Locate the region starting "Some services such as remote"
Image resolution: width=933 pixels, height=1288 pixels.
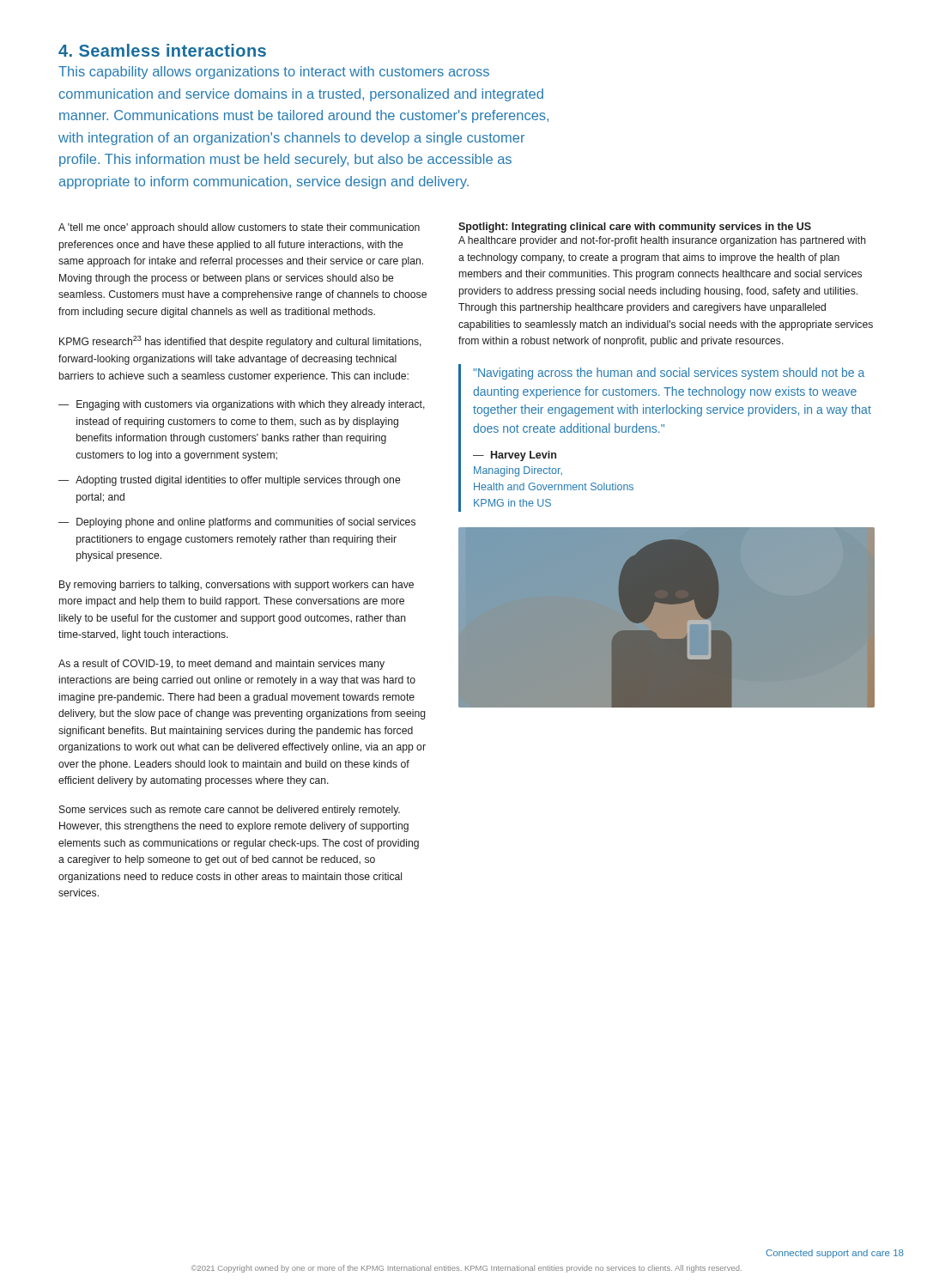(x=239, y=851)
